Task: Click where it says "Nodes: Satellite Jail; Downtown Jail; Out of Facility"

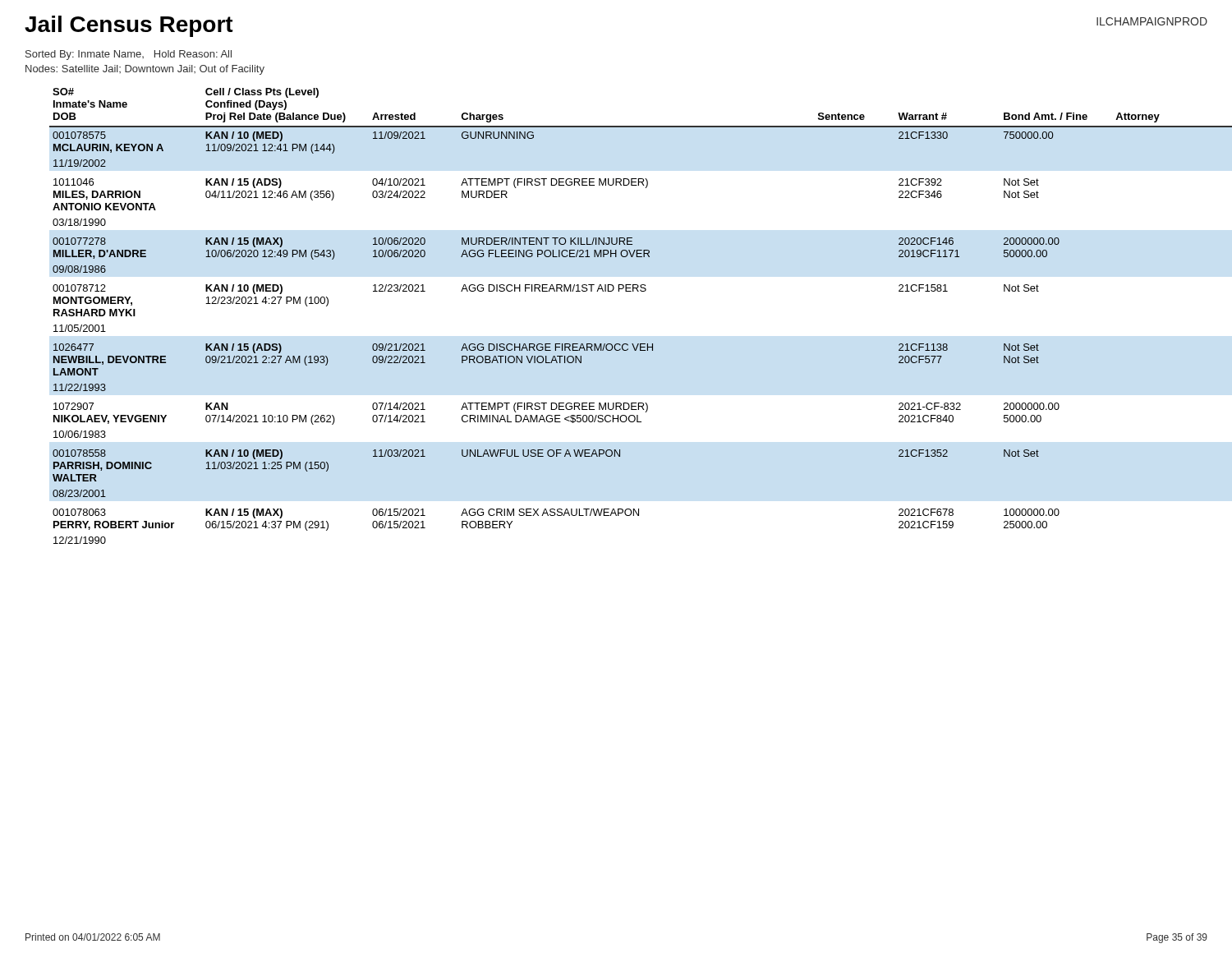Action: tap(145, 69)
